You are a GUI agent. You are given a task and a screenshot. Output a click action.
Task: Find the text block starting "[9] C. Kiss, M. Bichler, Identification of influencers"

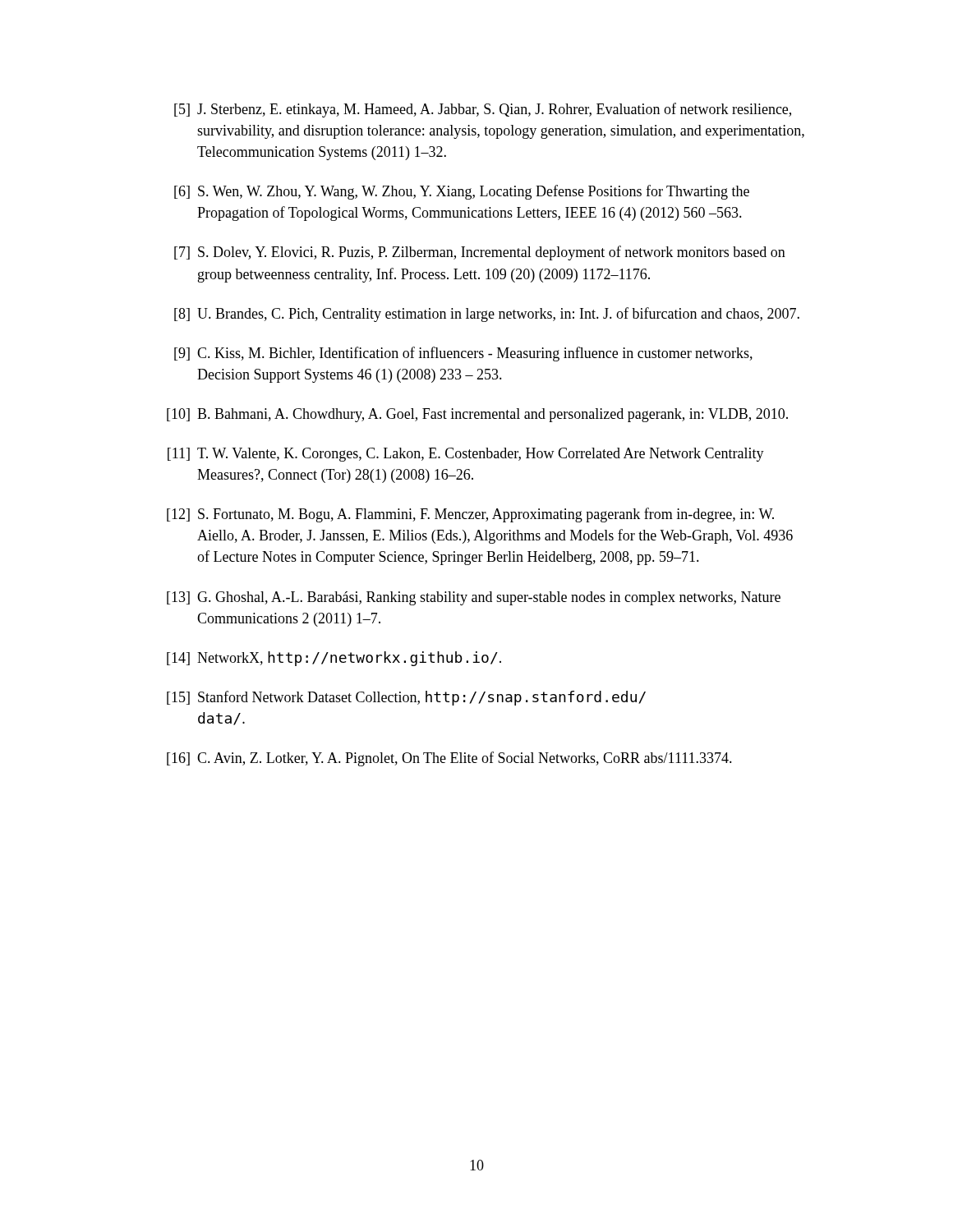point(476,364)
